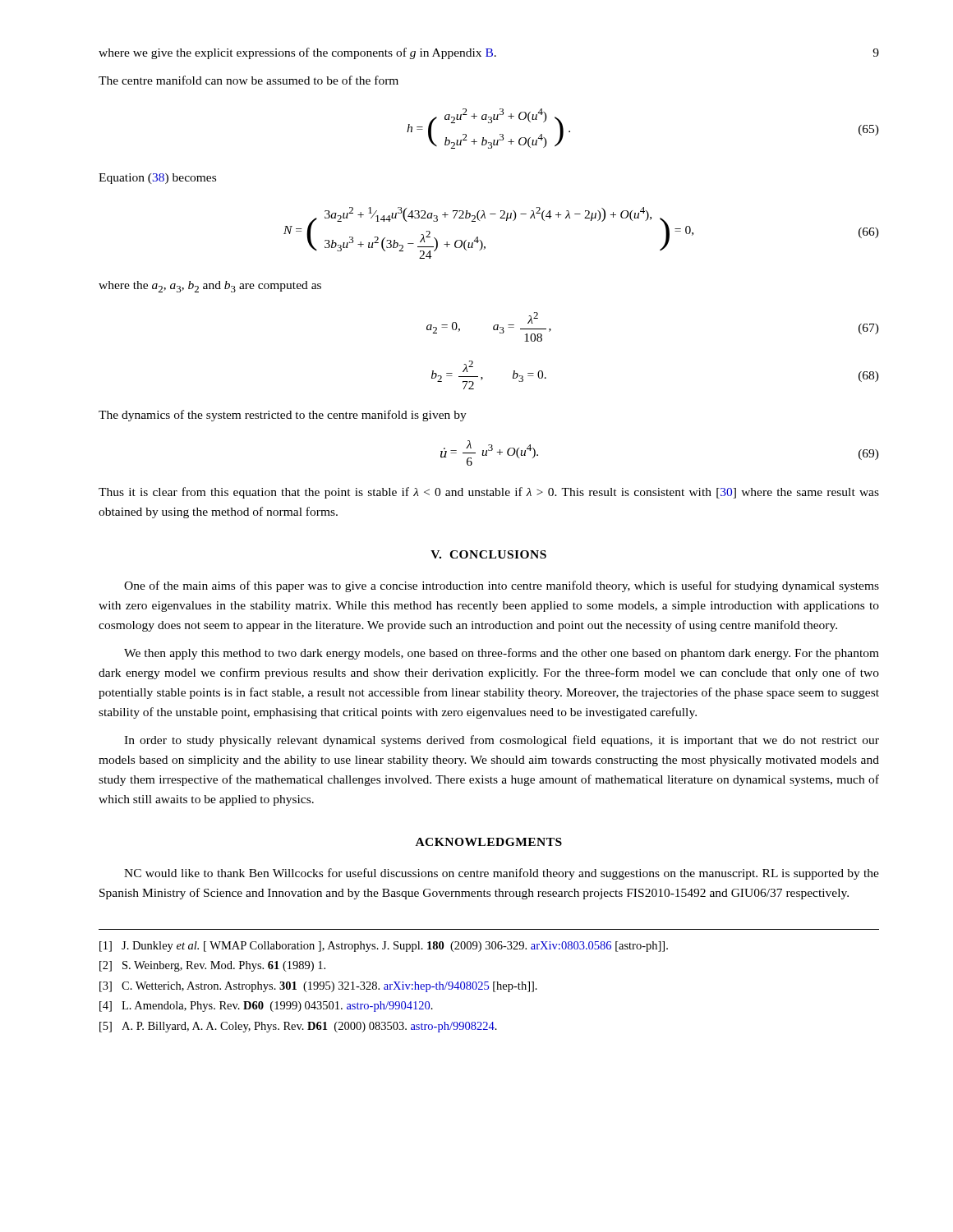Select the block starting "u̇ = λ 6 u3"
This screenshot has height=1232, width=953.
469,453
